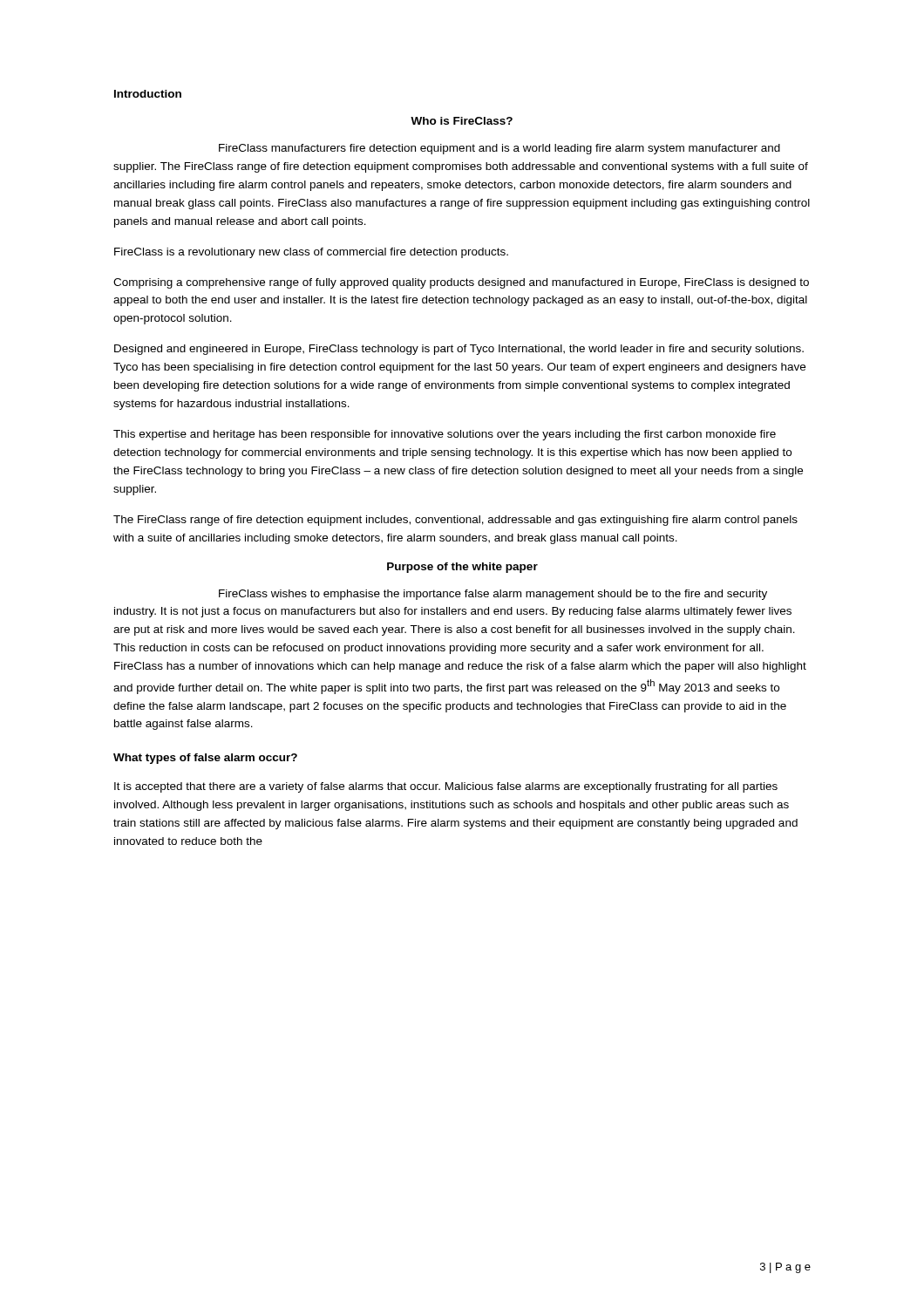Viewport: 924px width, 1308px height.
Task: Point to the block beginning "FireClass is a"
Action: coord(311,251)
